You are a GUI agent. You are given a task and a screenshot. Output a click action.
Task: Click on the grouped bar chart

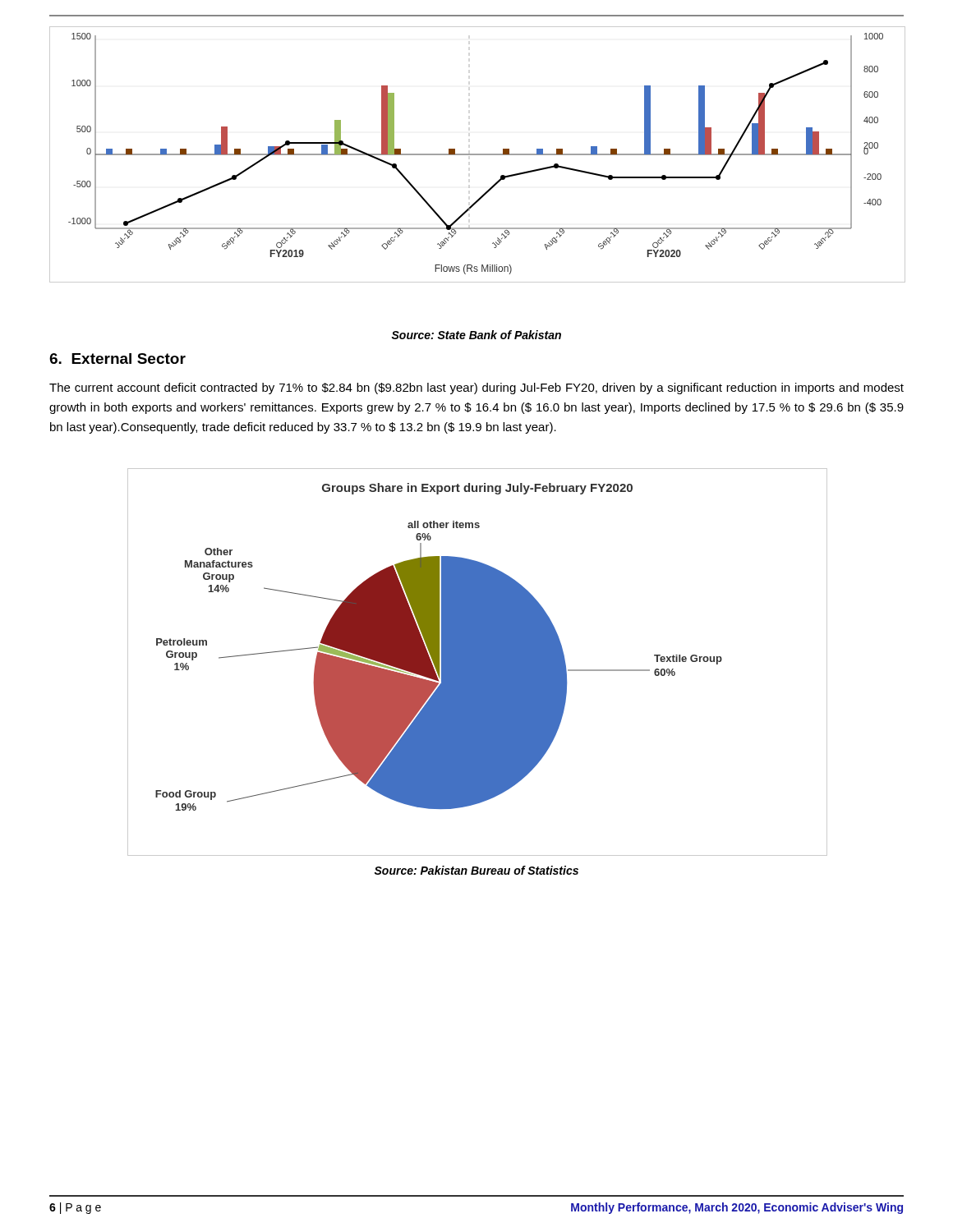476,154
